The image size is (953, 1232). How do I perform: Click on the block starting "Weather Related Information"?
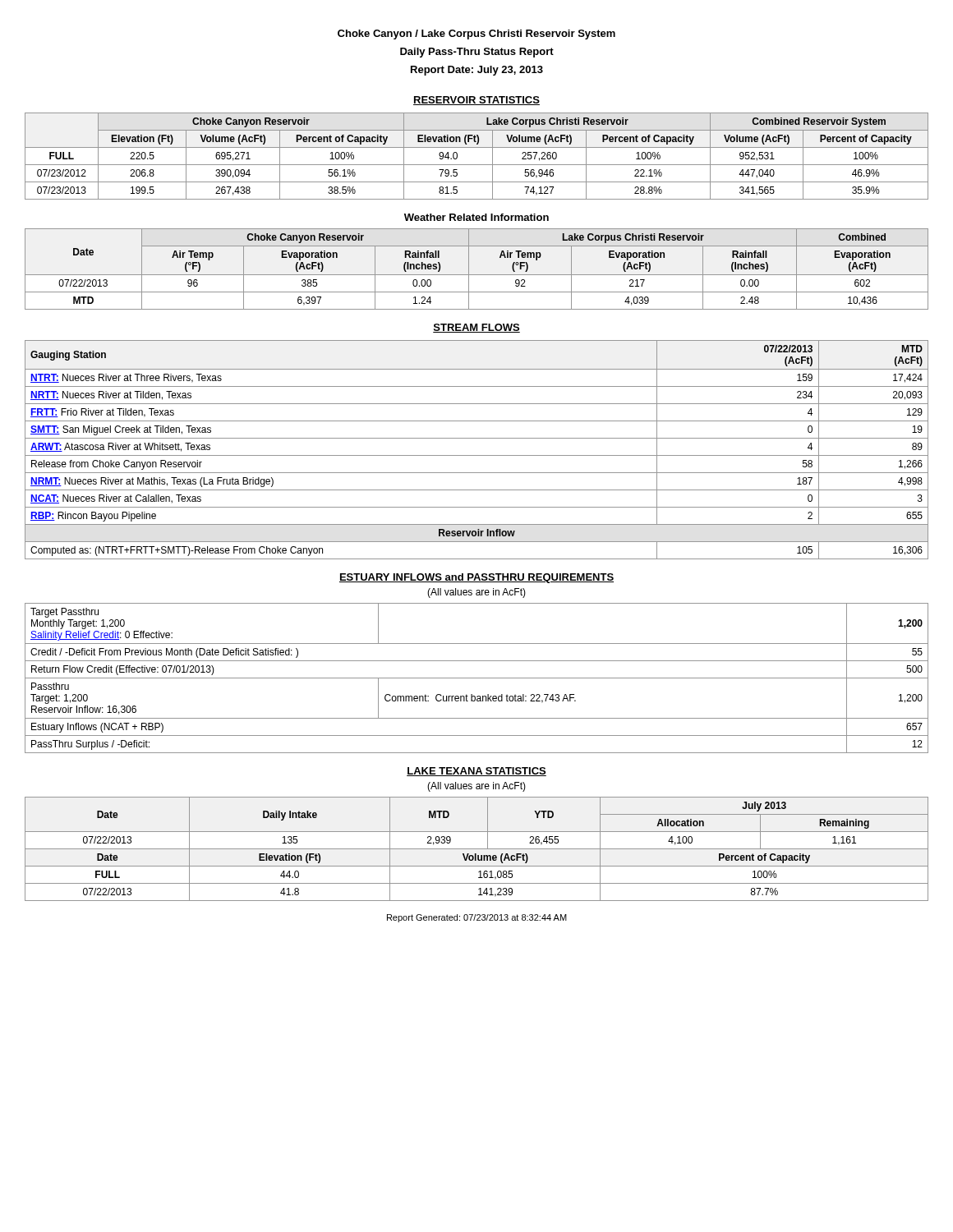tap(476, 217)
